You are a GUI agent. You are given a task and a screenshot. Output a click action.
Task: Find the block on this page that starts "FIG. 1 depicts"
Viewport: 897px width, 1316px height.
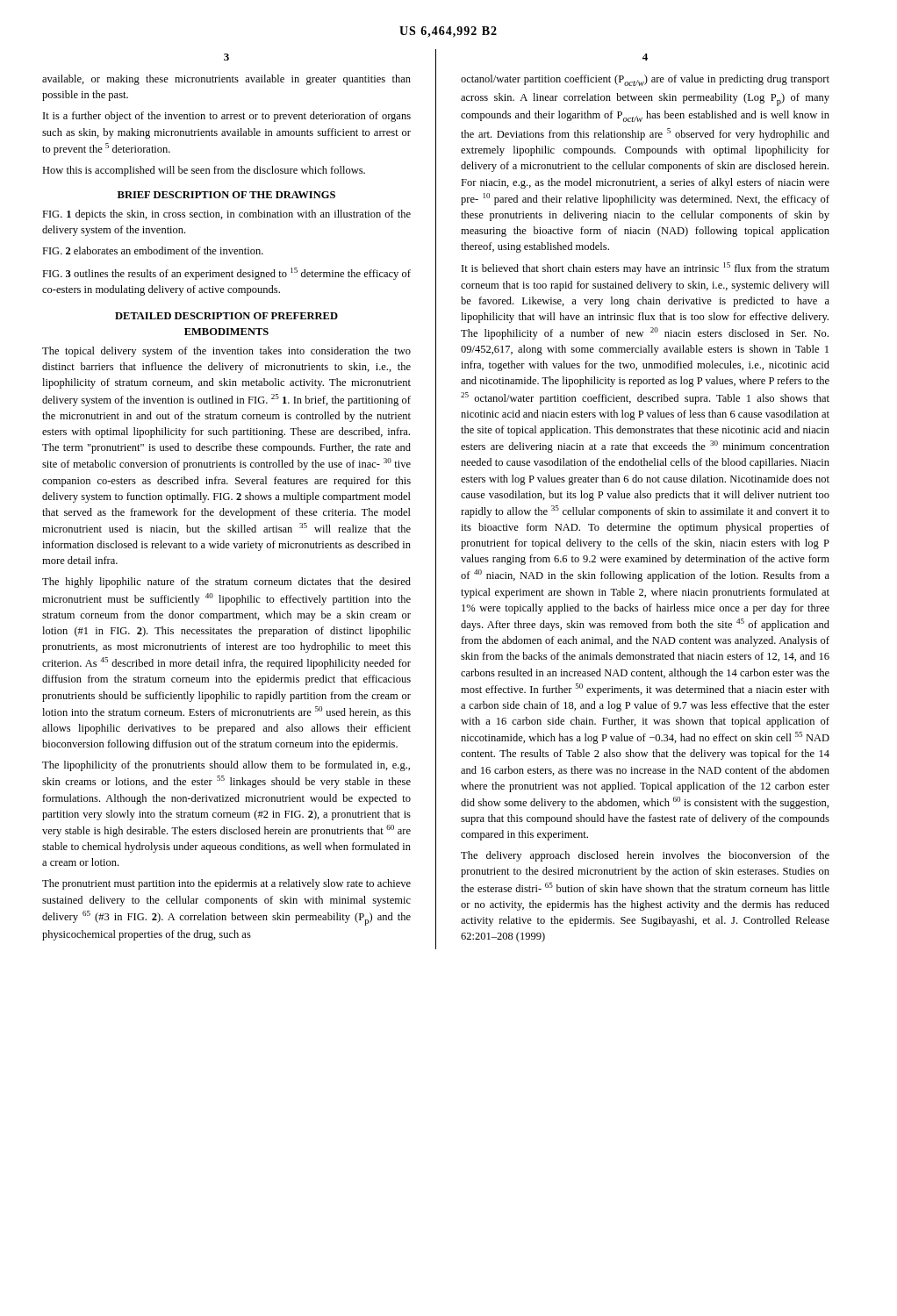coord(226,222)
